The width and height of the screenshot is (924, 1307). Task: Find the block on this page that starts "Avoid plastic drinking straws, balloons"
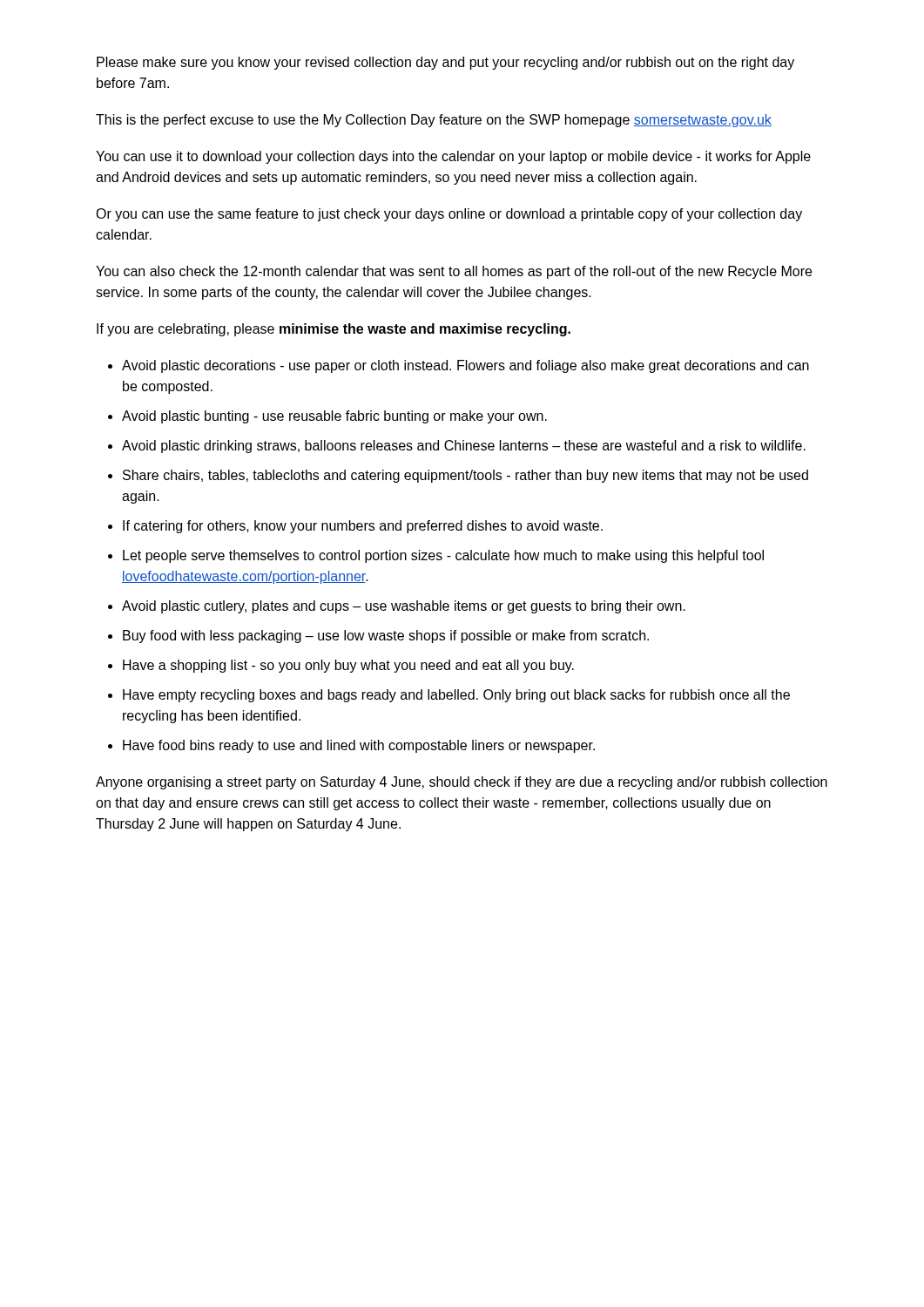(464, 446)
